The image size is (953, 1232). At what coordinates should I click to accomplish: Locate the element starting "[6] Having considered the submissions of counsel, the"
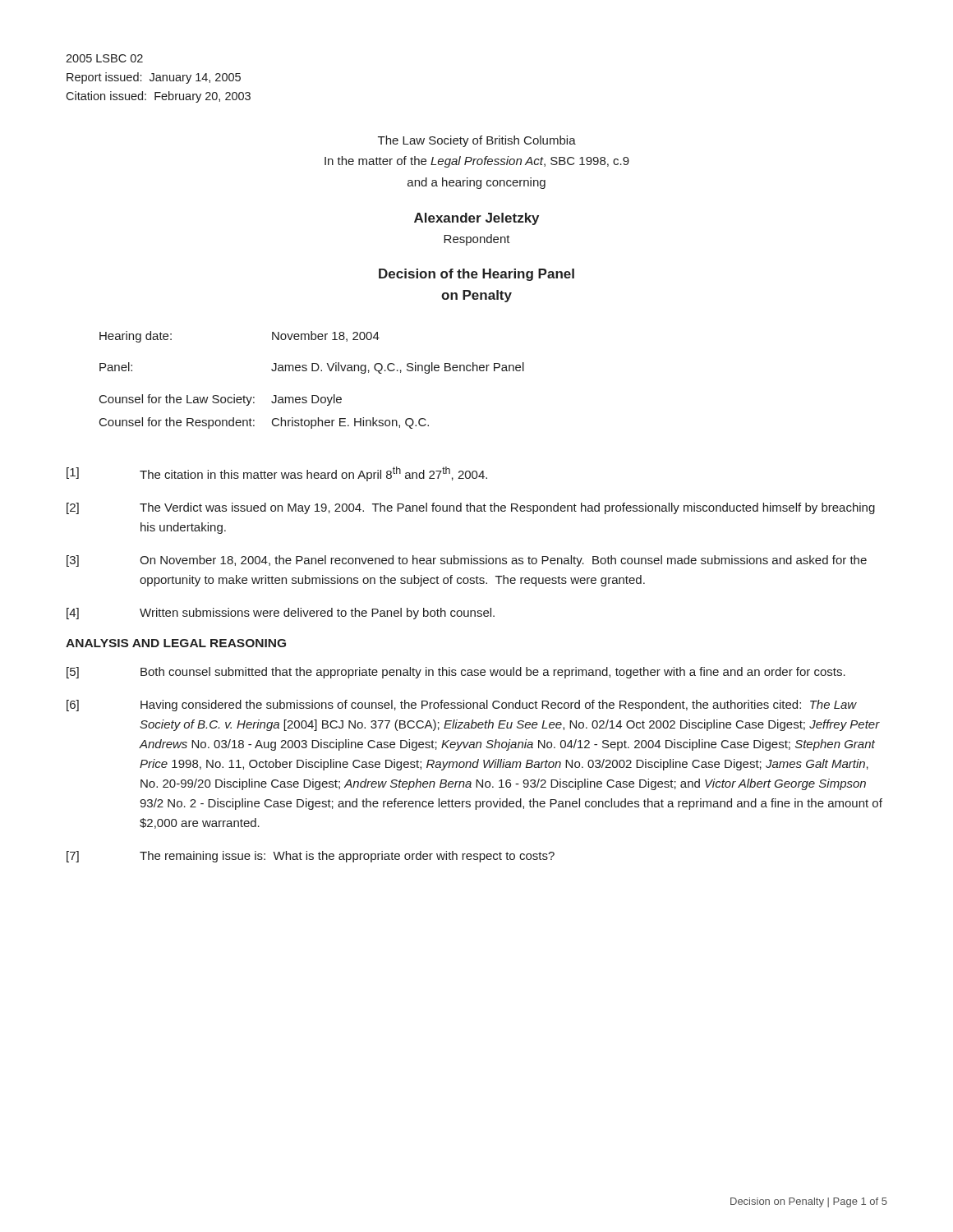coord(476,764)
